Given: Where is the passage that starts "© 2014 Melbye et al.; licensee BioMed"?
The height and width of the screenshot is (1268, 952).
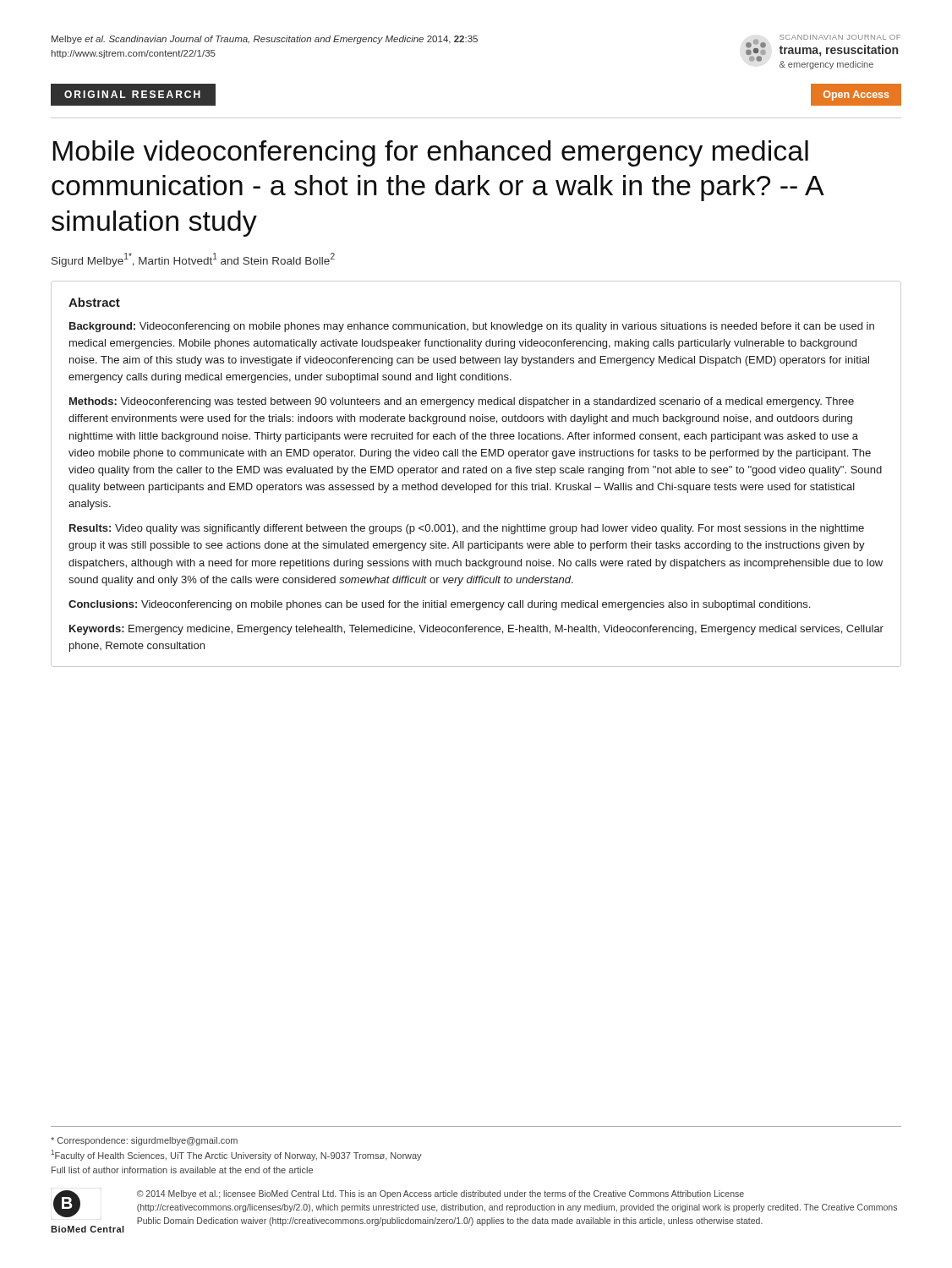Looking at the screenshot, I should pyautogui.click(x=517, y=1207).
